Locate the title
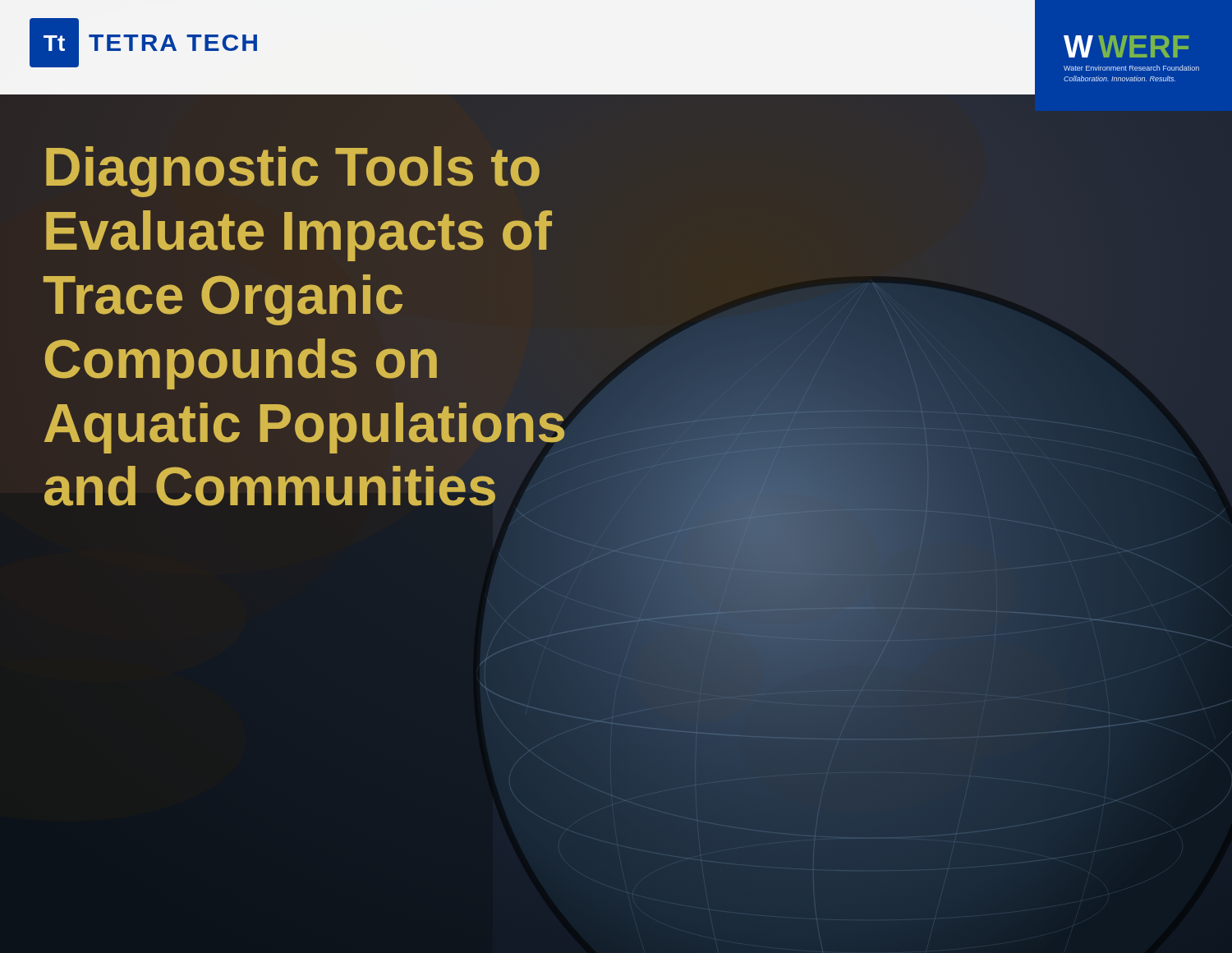This screenshot has height=953, width=1232. (342, 327)
